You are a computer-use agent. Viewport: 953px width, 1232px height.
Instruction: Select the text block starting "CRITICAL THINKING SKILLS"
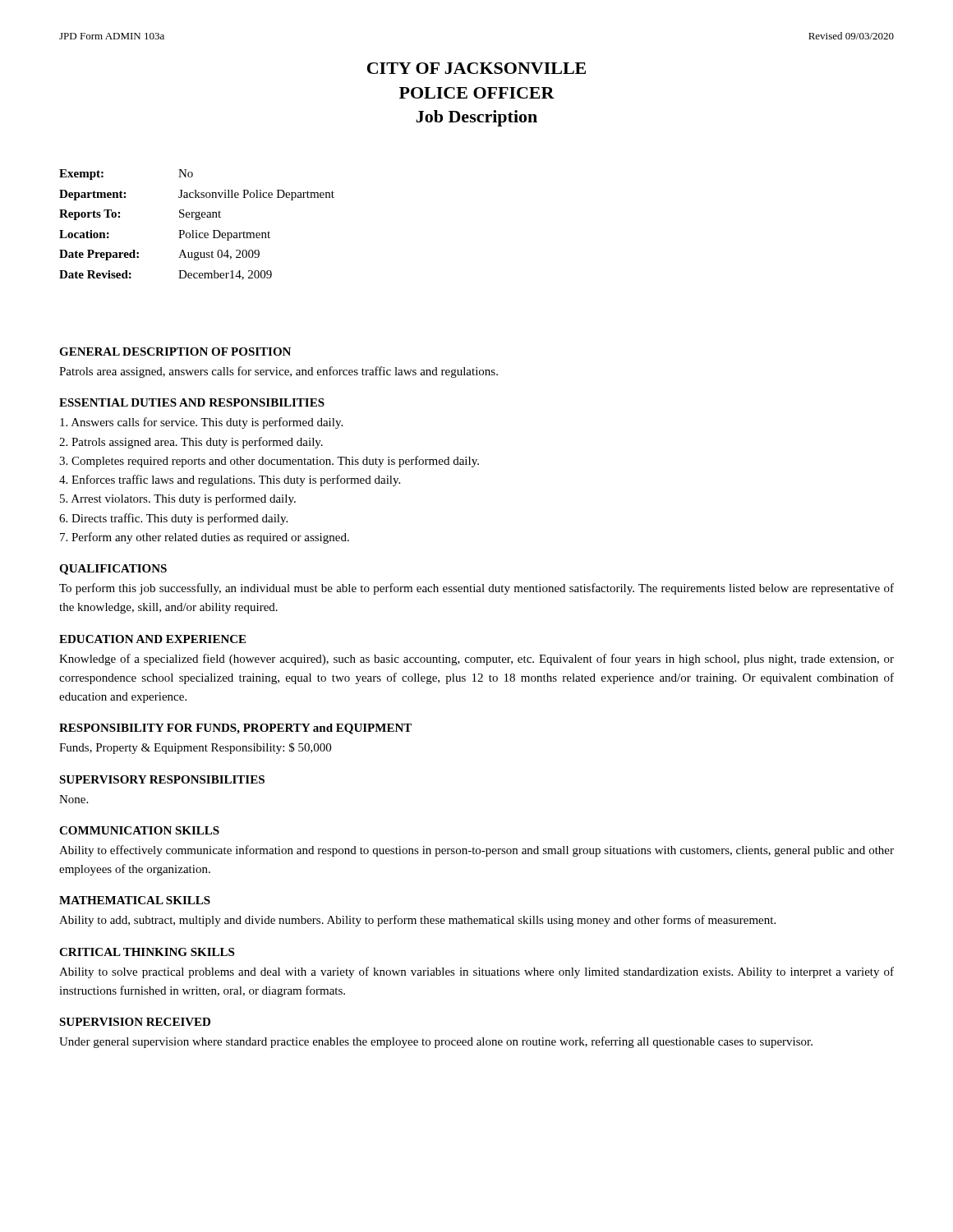tap(147, 952)
